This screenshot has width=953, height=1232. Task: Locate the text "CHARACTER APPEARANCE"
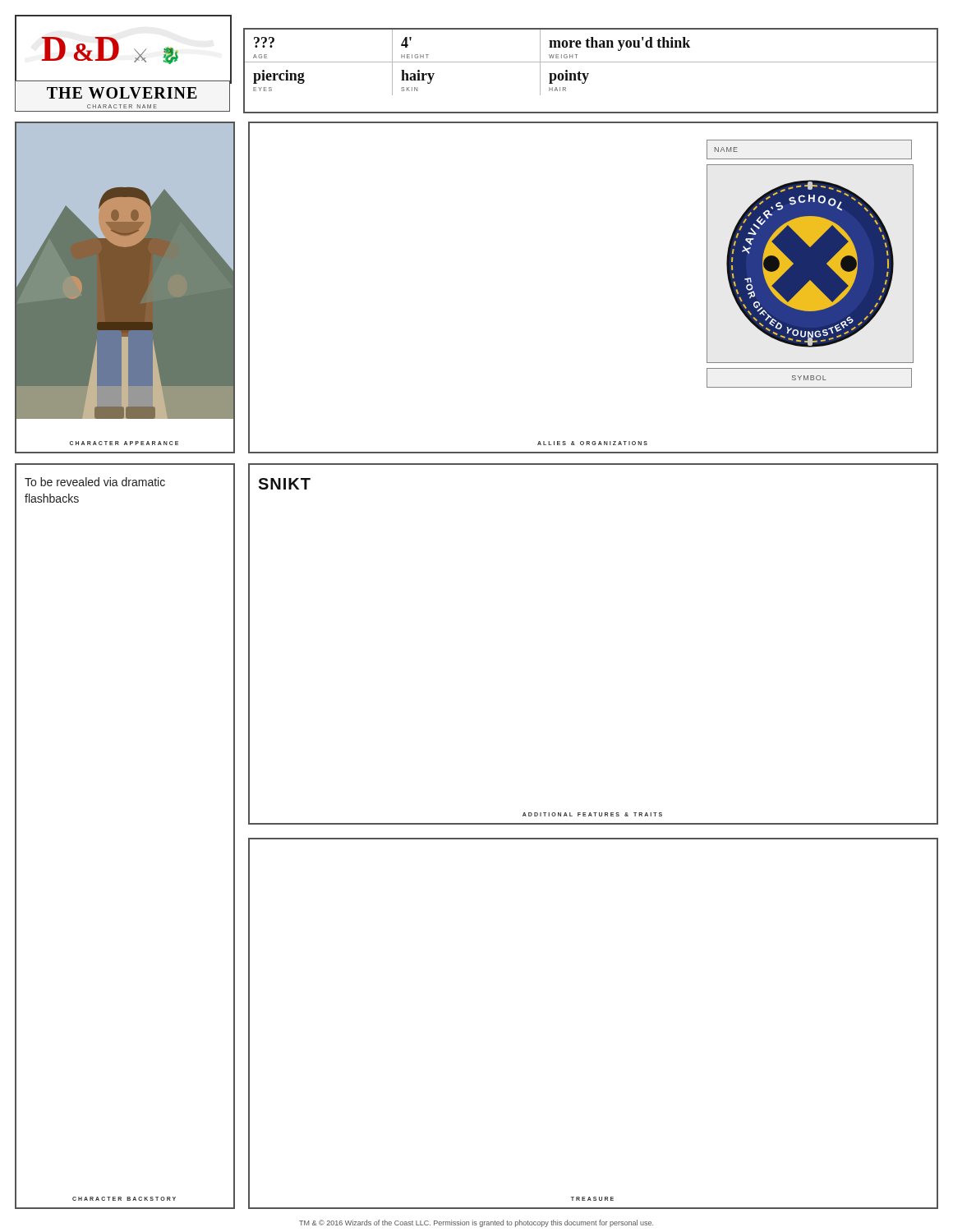click(x=125, y=443)
